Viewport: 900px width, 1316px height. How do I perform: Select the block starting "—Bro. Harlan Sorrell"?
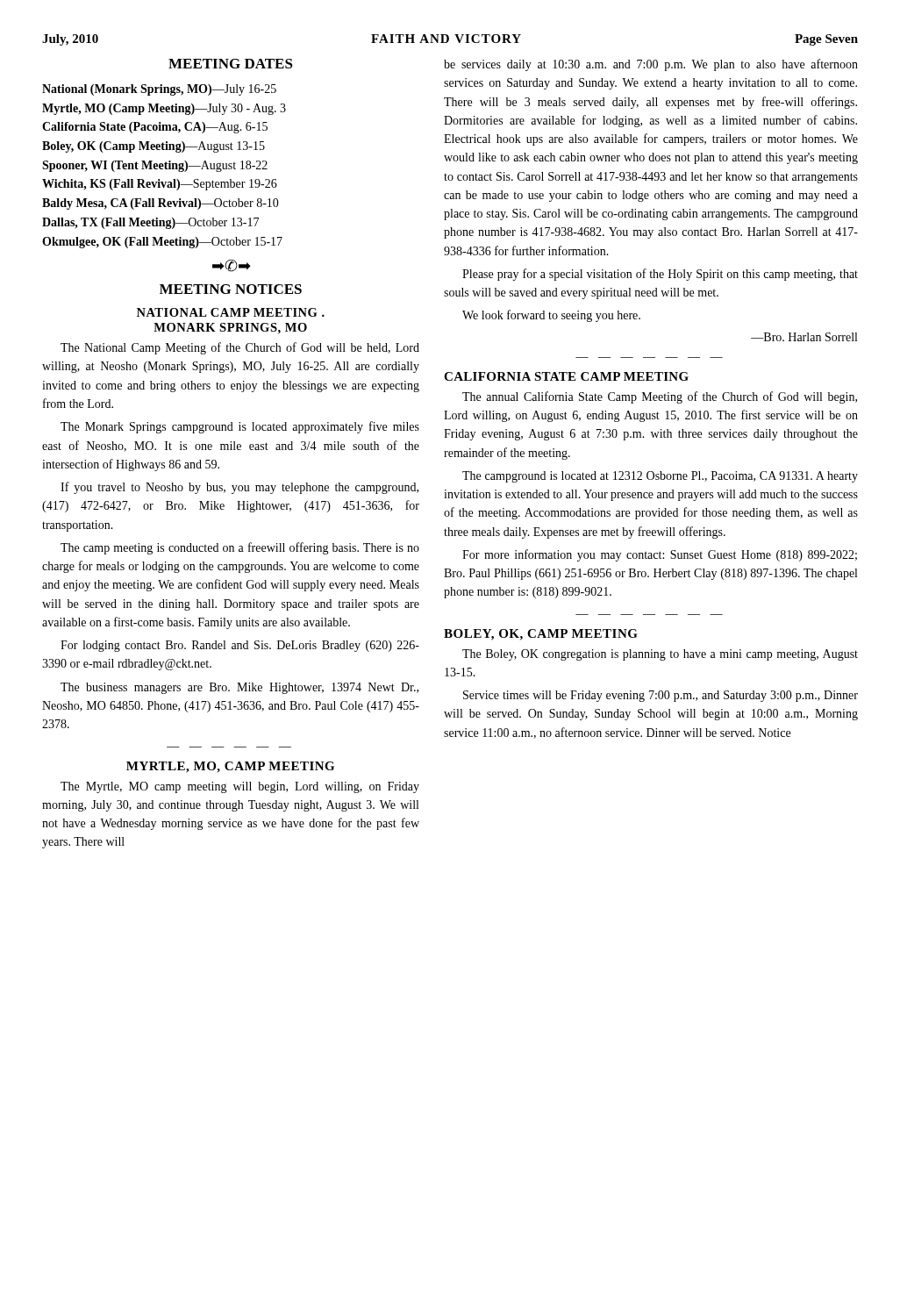tap(805, 337)
